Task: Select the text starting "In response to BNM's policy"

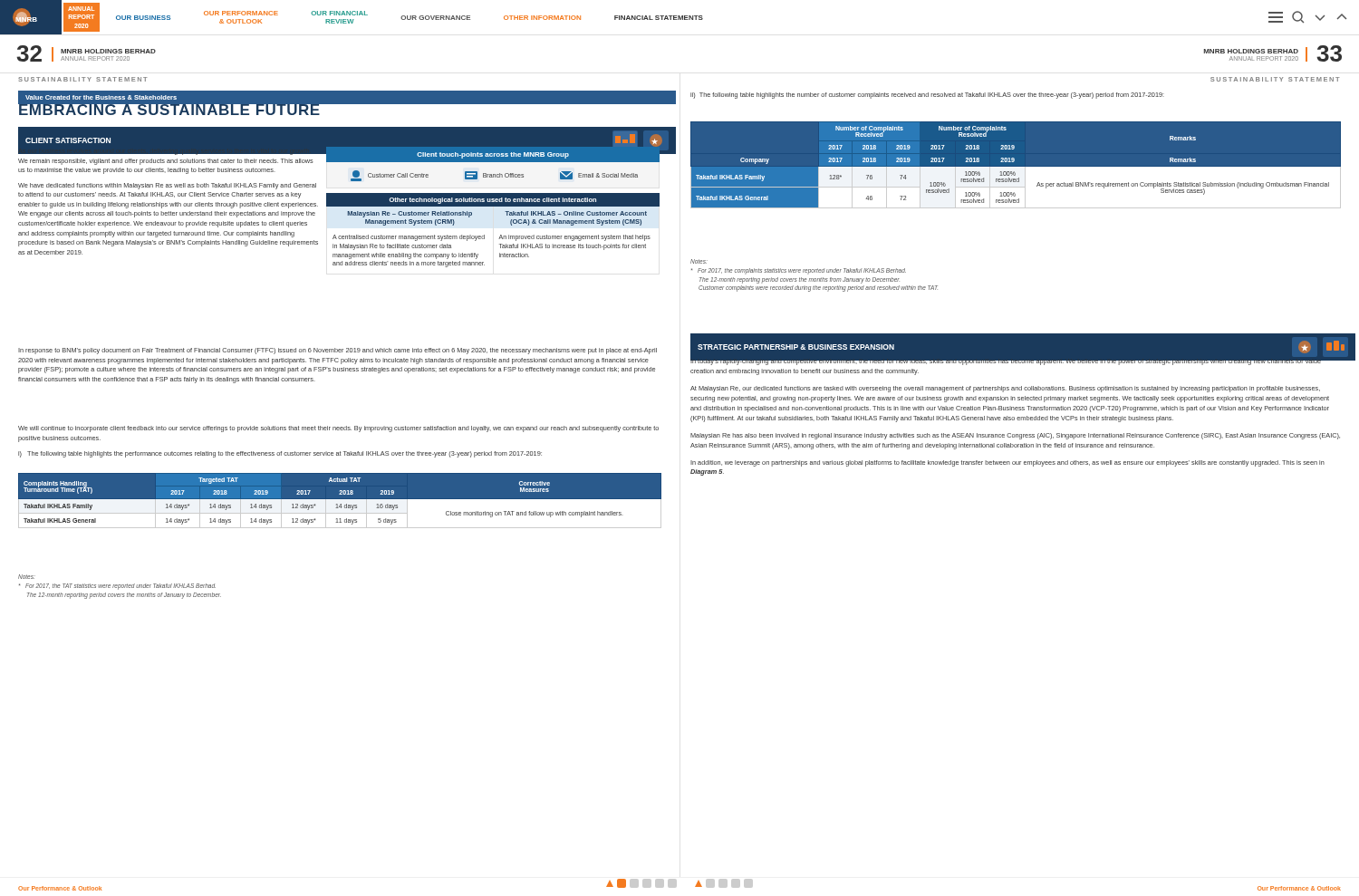Action: click(x=338, y=364)
